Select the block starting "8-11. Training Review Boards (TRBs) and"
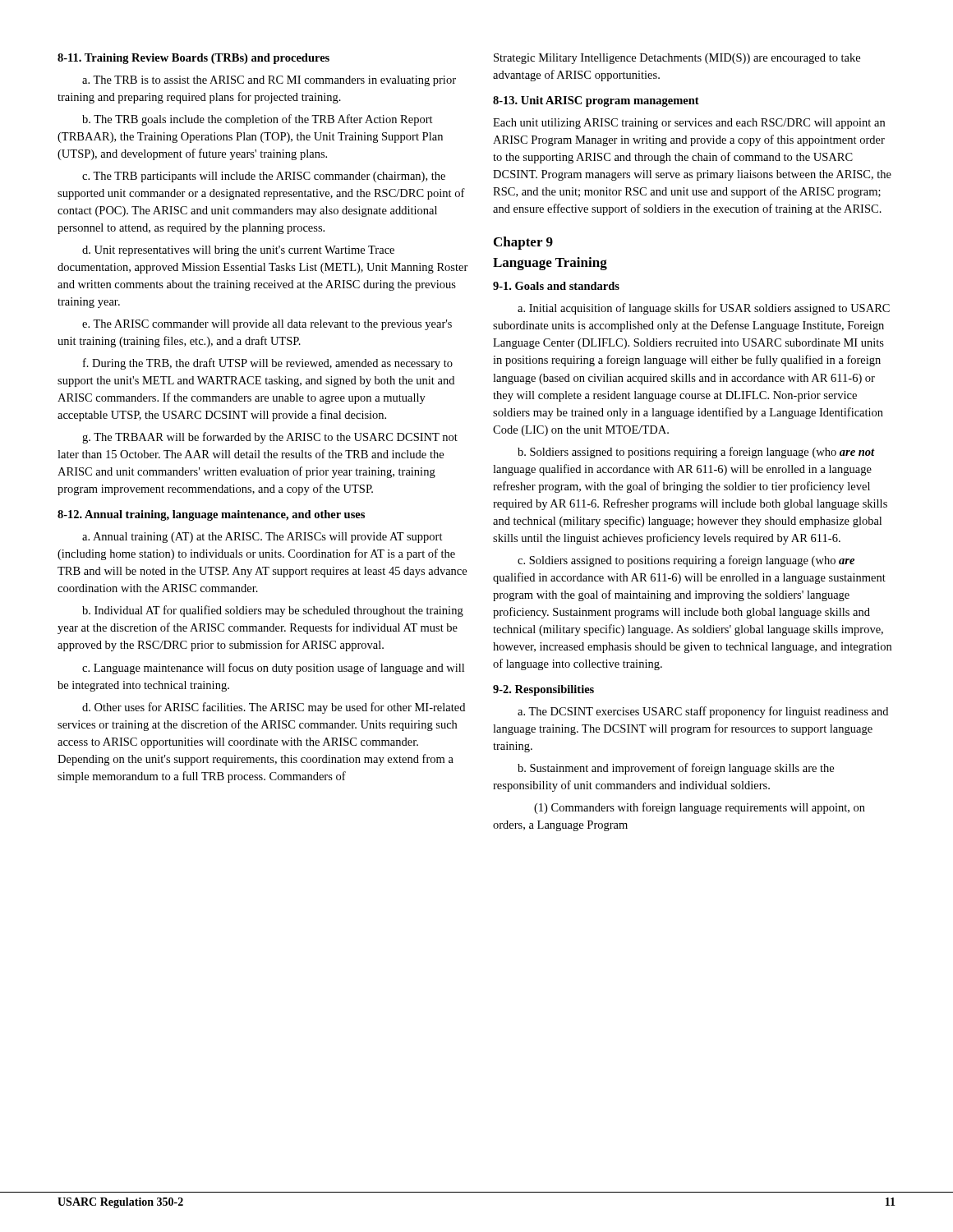This screenshot has width=953, height=1232. [263, 58]
